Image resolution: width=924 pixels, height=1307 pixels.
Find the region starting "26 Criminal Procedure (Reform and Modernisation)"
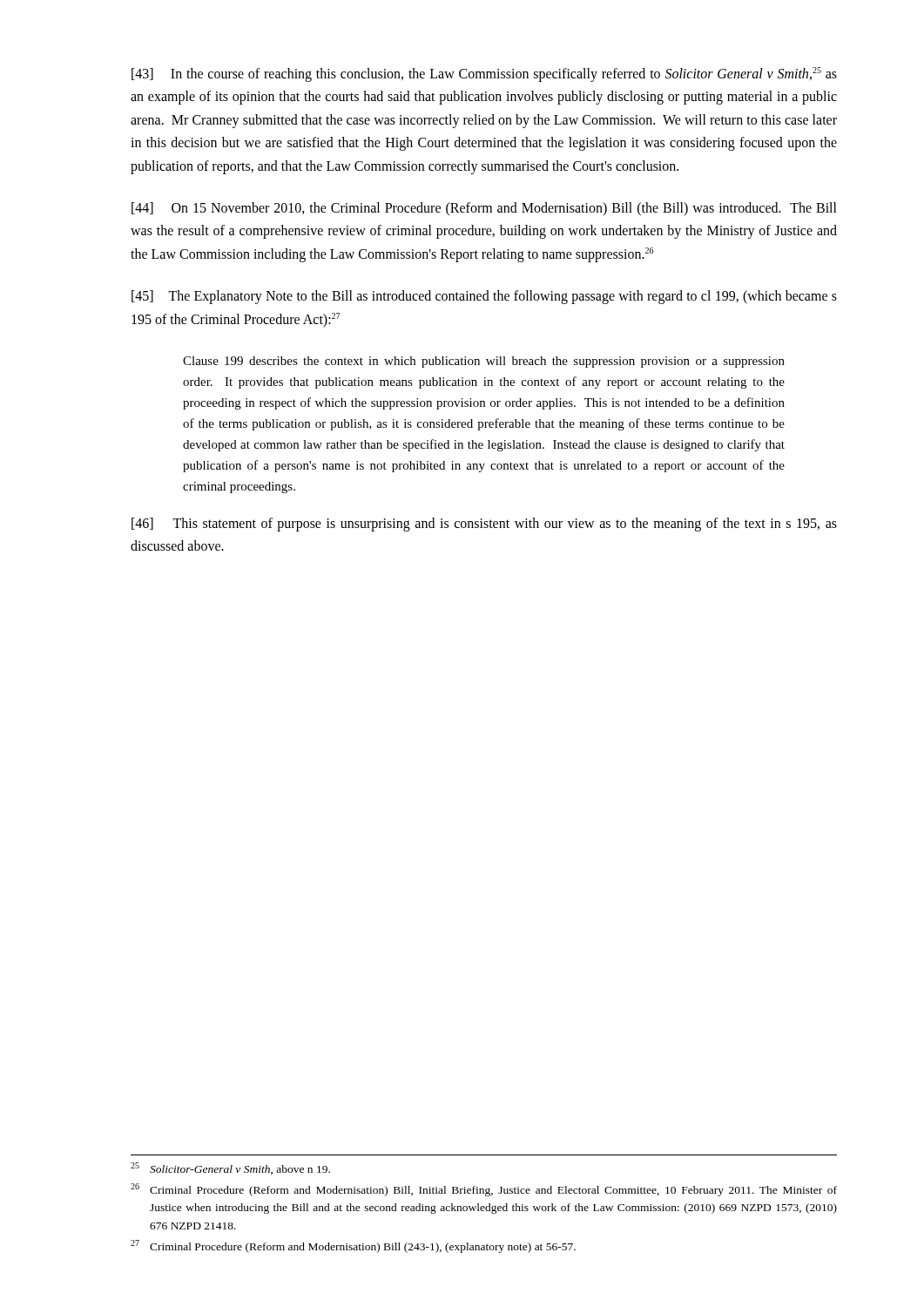coord(484,1208)
